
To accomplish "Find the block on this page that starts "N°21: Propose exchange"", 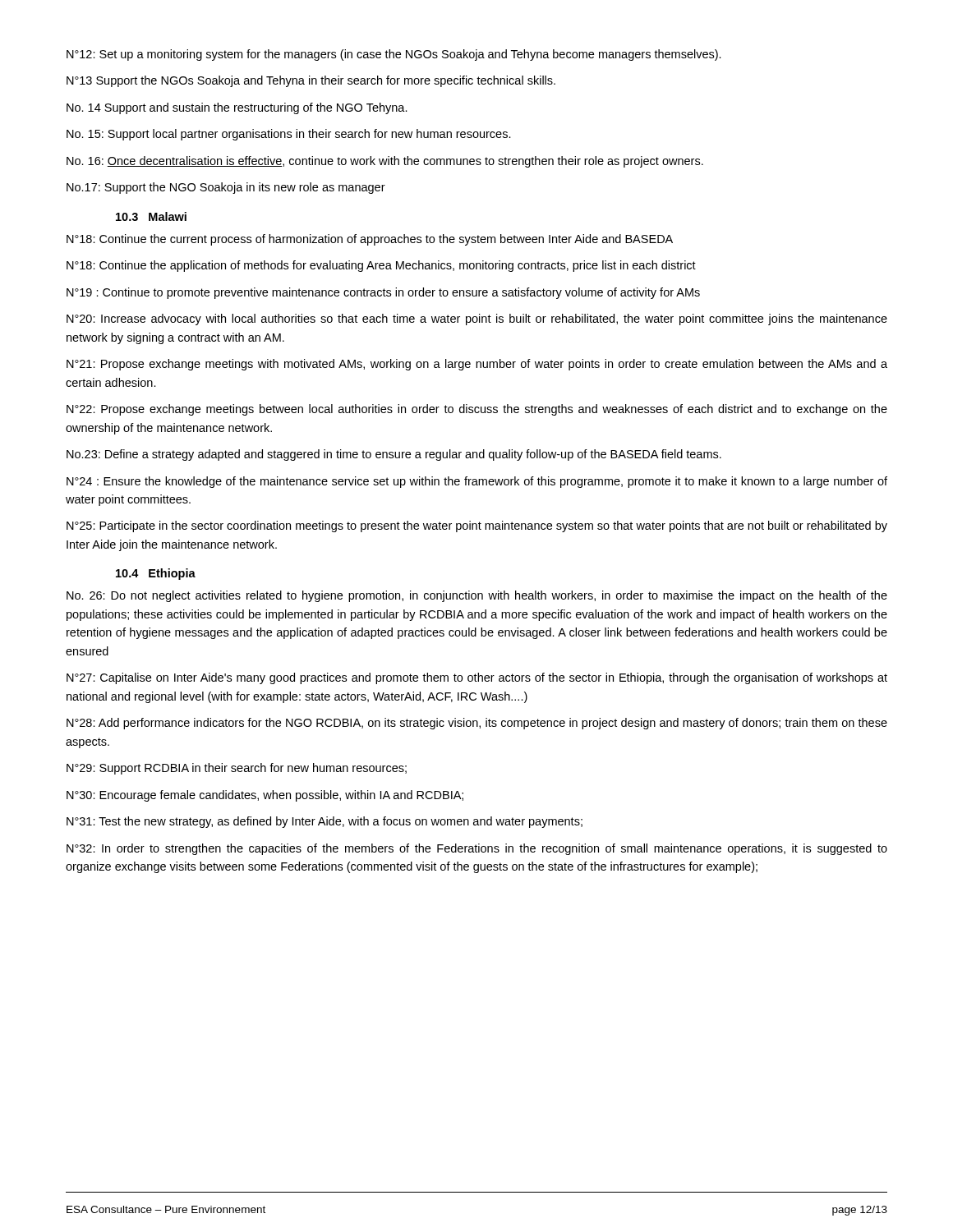I will pos(476,373).
